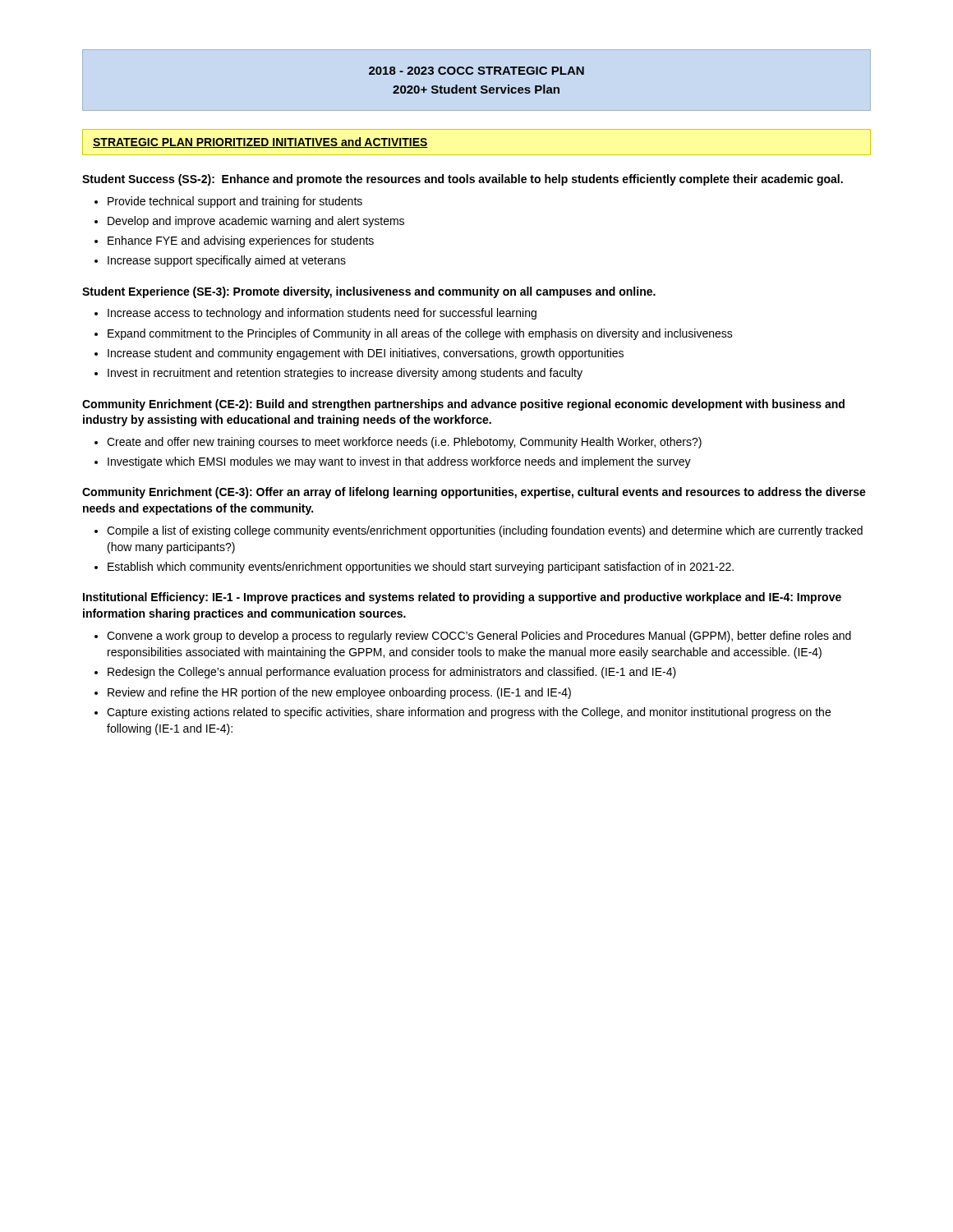Point to the block starting "Expand commitment to the Principles of Community in"
Viewport: 953px width, 1232px height.
click(x=420, y=333)
